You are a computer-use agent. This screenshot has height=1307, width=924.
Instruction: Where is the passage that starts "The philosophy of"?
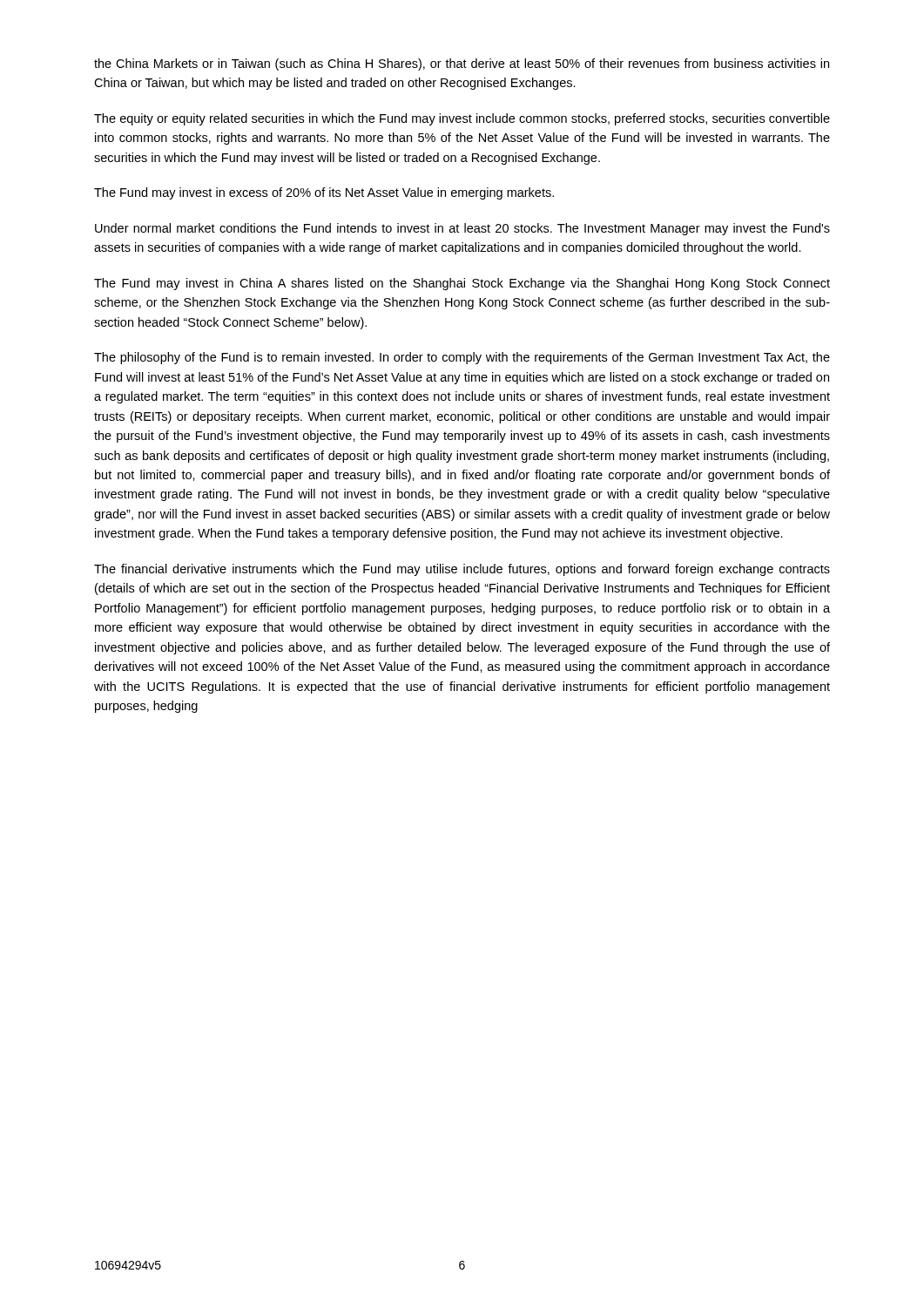[462, 445]
